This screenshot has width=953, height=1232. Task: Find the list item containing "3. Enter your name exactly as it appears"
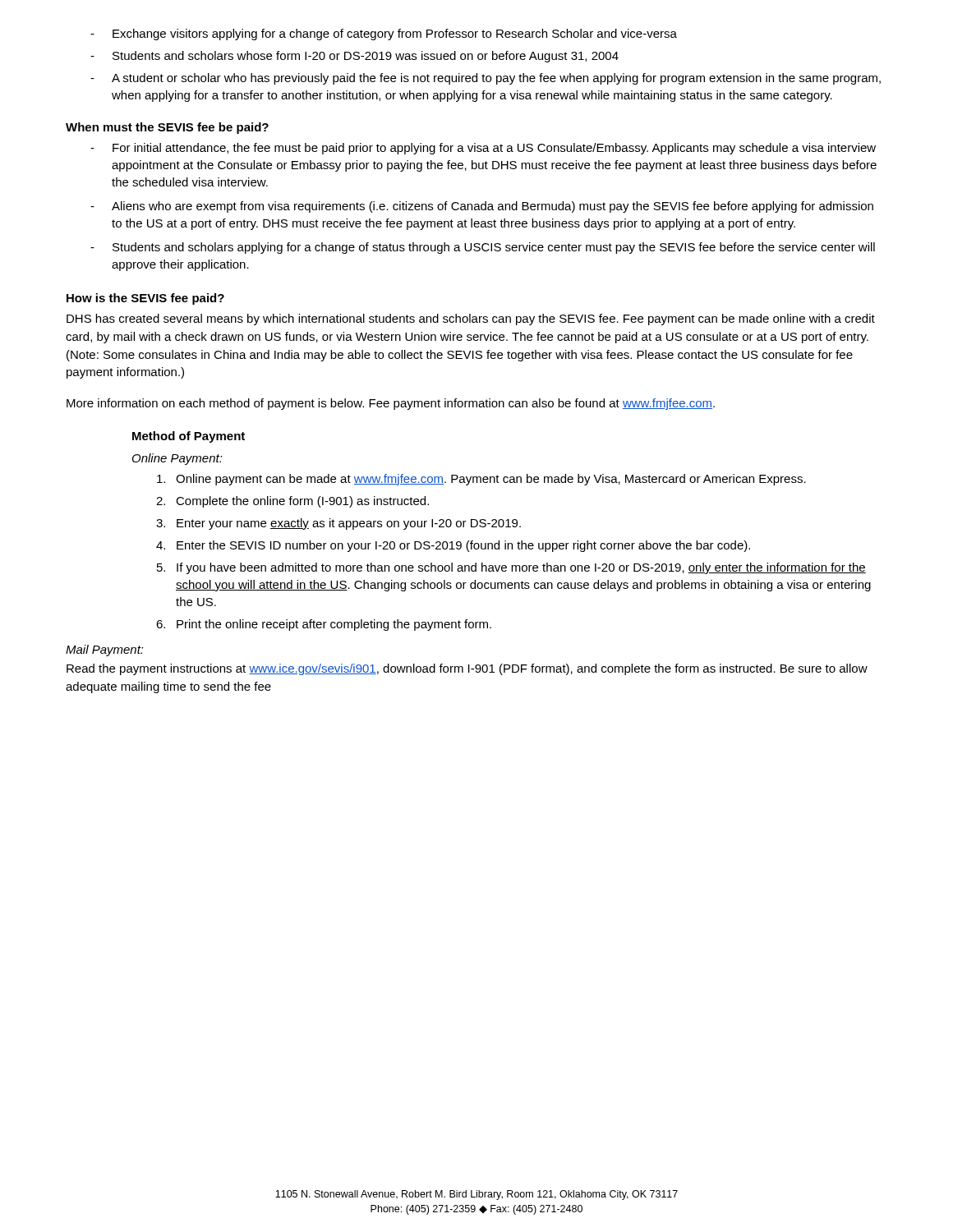point(339,523)
